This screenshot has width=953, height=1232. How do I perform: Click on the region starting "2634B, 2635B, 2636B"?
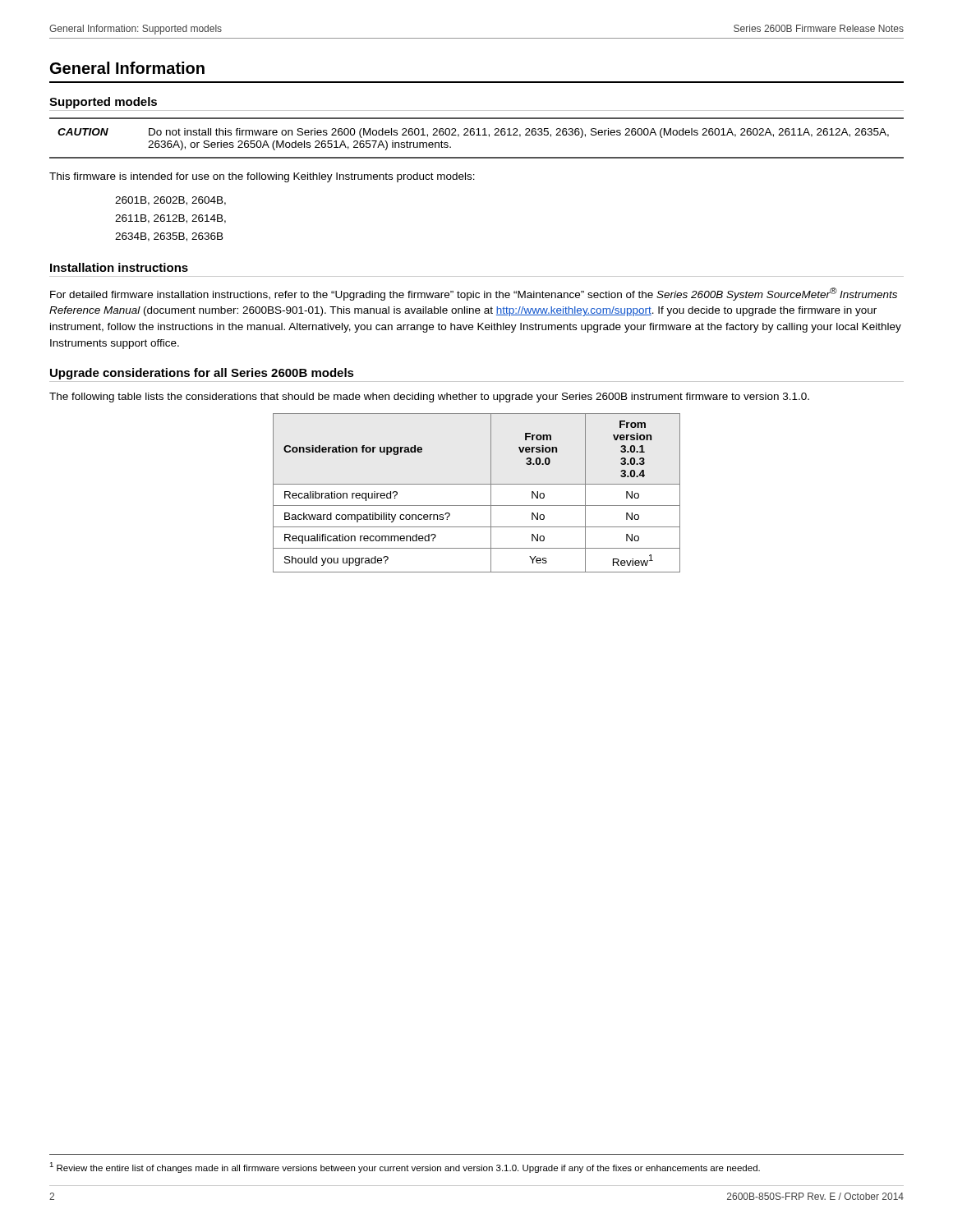pyautogui.click(x=169, y=236)
